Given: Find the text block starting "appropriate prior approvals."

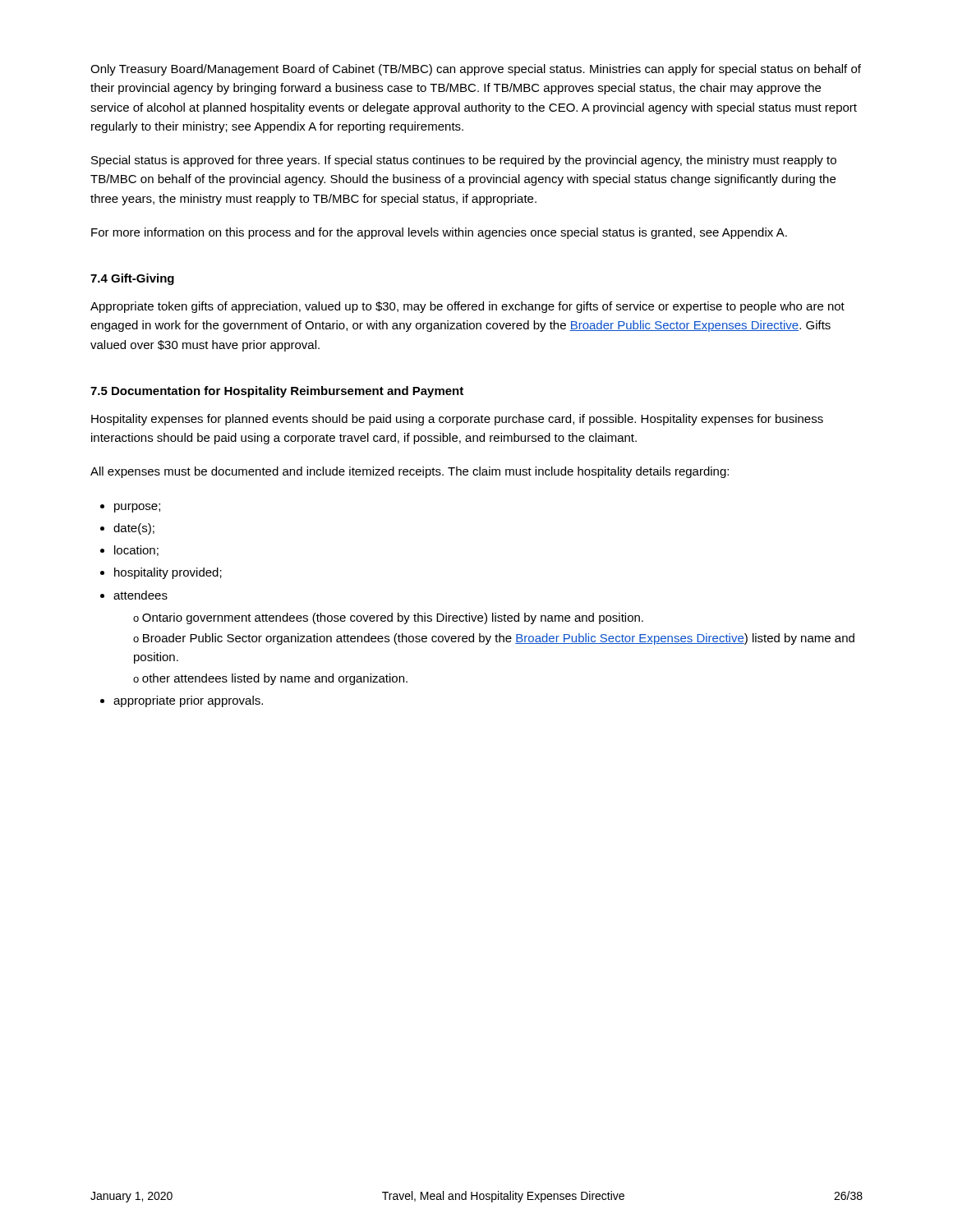Looking at the screenshot, I should pos(189,700).
